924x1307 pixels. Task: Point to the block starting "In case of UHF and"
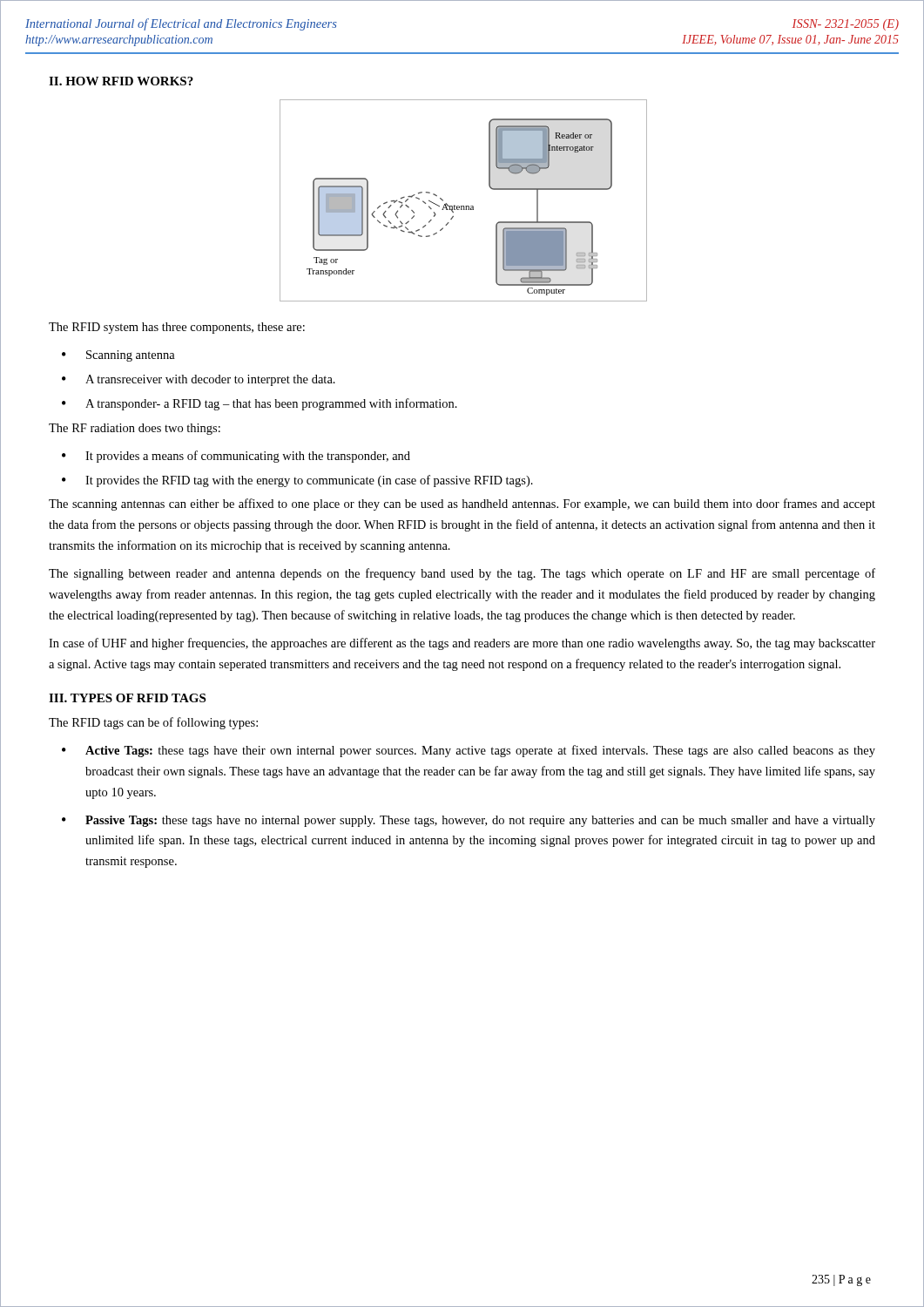(x=462, y=654)
